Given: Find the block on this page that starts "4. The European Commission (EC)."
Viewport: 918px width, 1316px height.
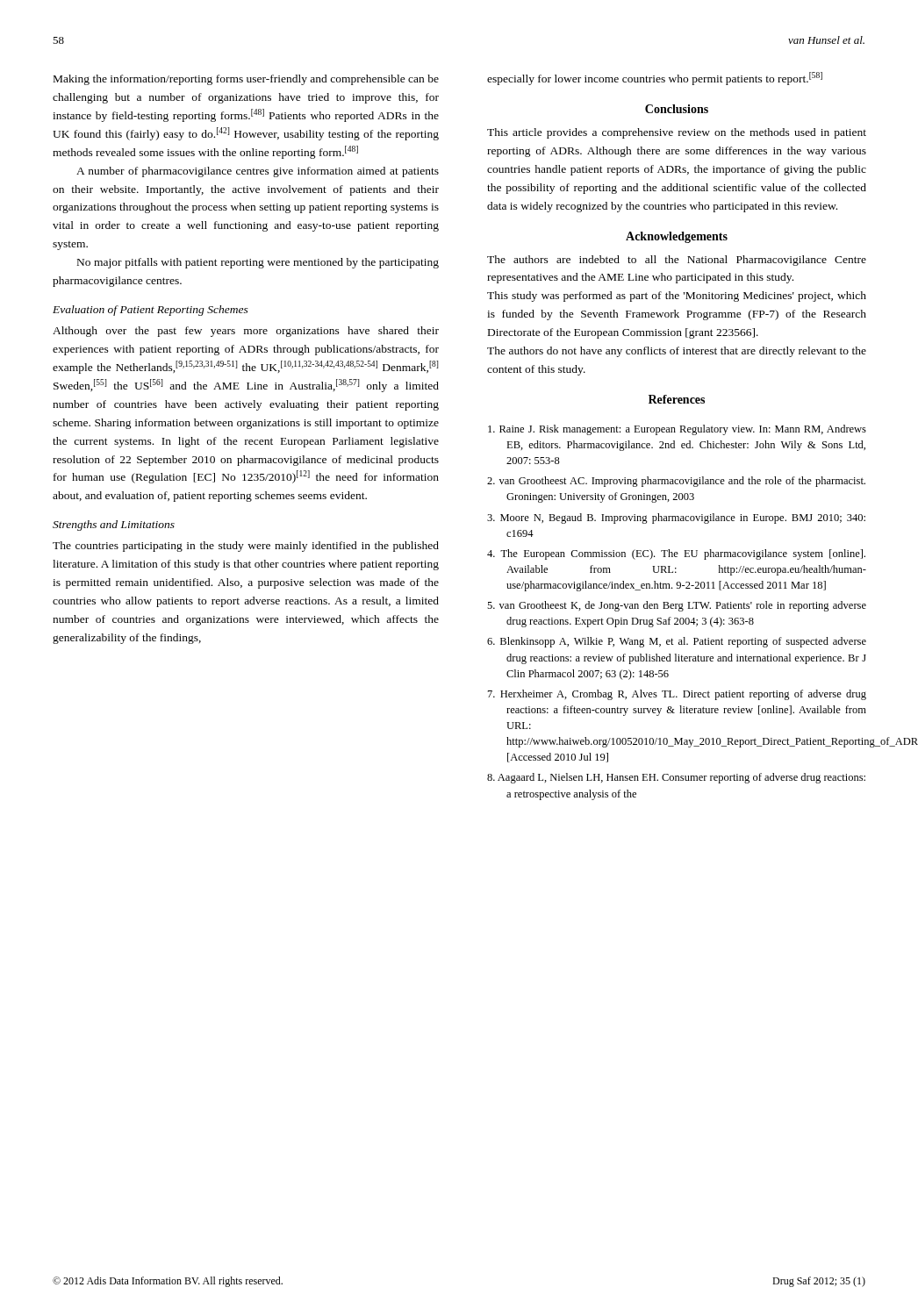Looking at the screenshot, I should [x=677, y=569].
